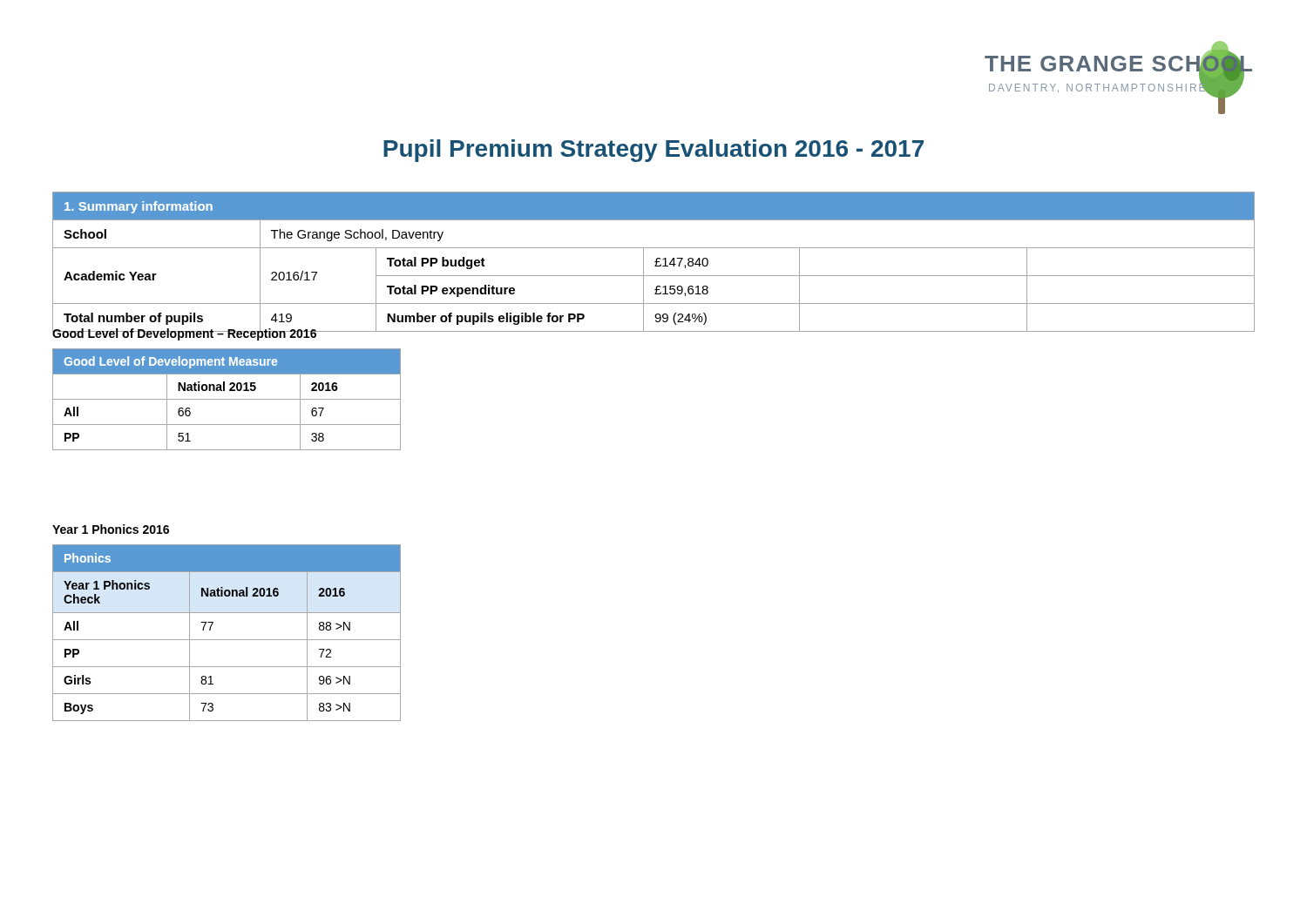Select the logo
This screenshot has width=1307, height=924.
click(x=1115, y=76)
